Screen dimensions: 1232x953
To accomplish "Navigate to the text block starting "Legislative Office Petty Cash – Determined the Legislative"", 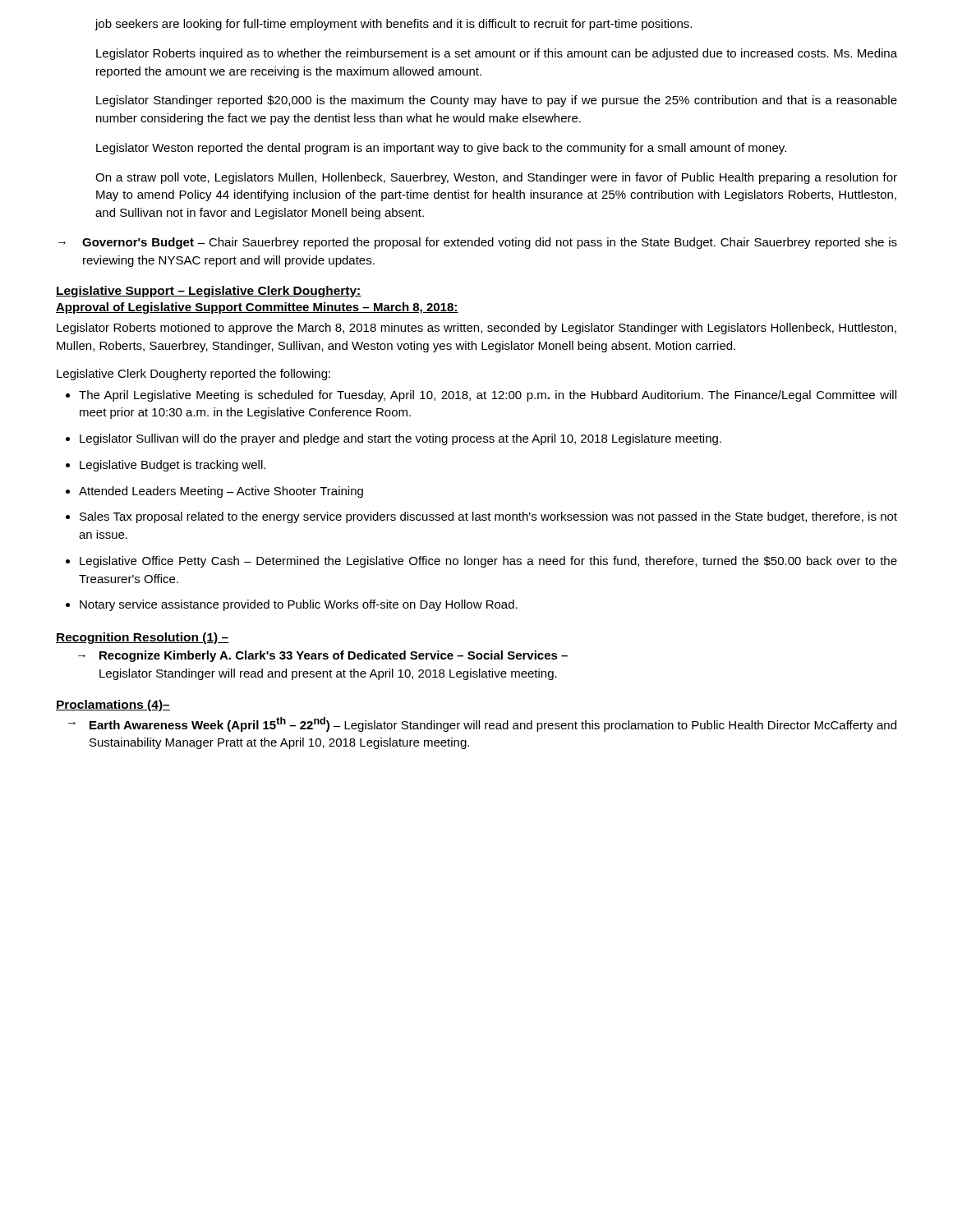I will click(476, 570).
